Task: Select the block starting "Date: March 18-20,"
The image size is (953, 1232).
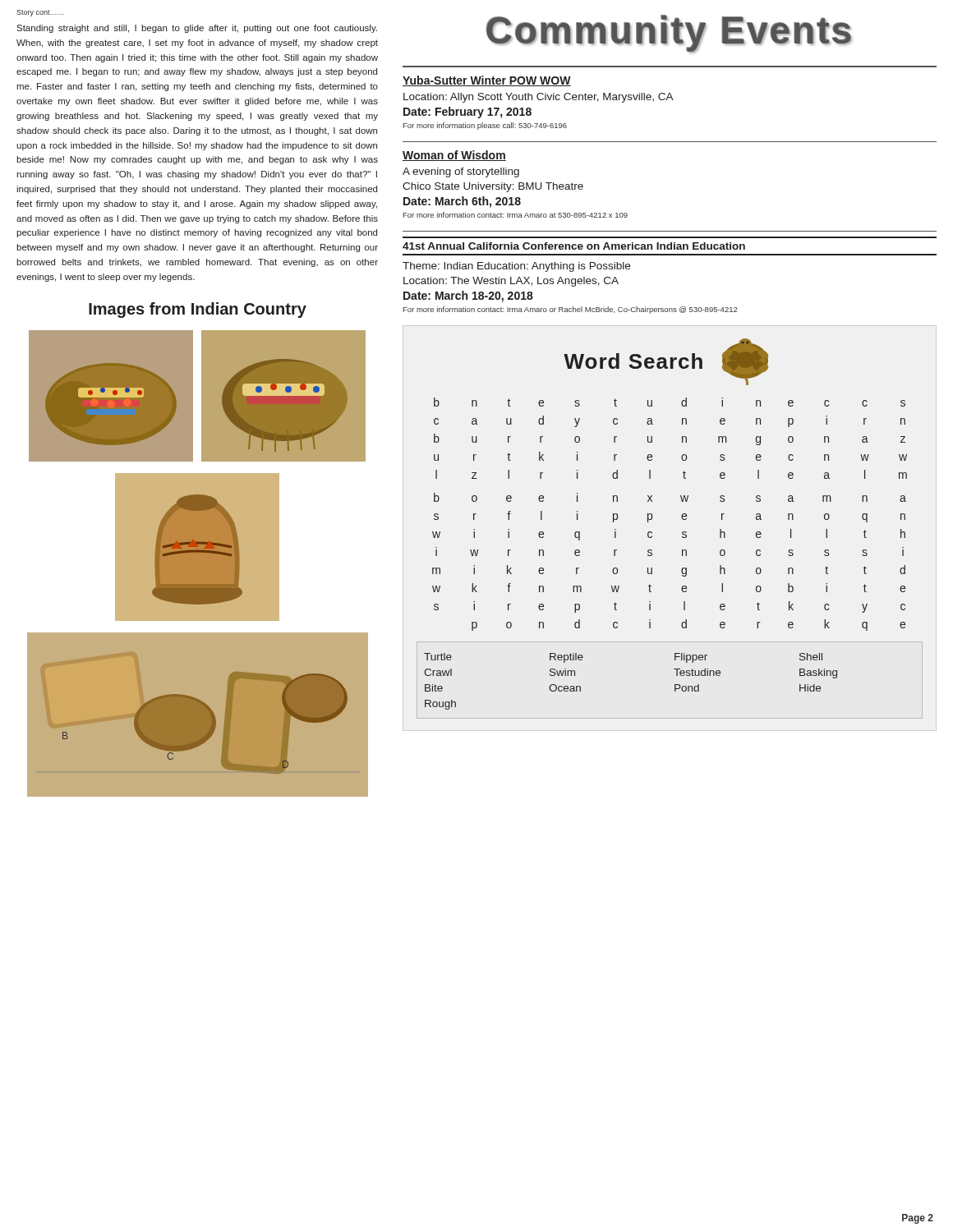Action: click(x=468, y=296)
